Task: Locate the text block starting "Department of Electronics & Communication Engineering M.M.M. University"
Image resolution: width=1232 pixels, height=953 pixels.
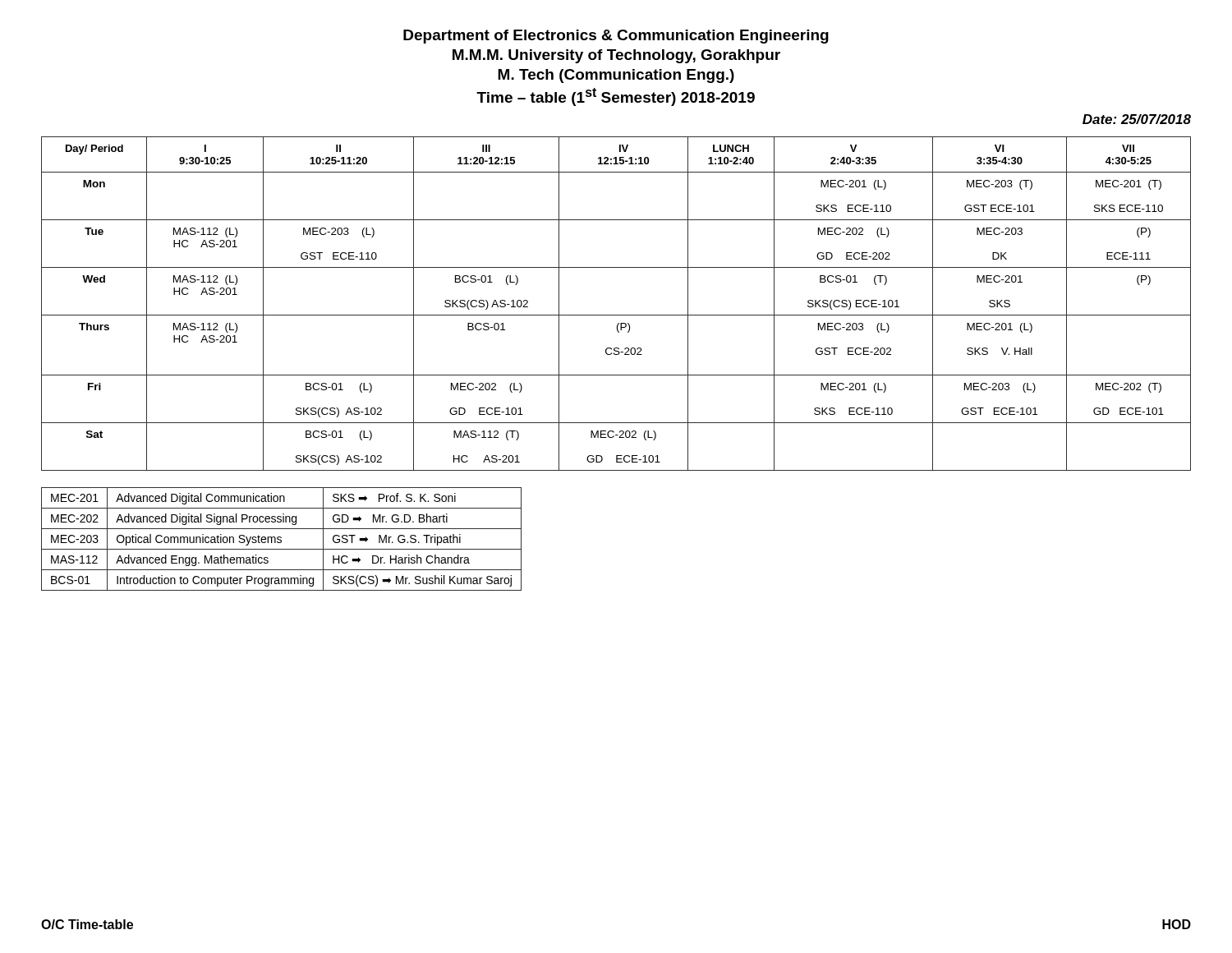Action: tap(616, 67)
